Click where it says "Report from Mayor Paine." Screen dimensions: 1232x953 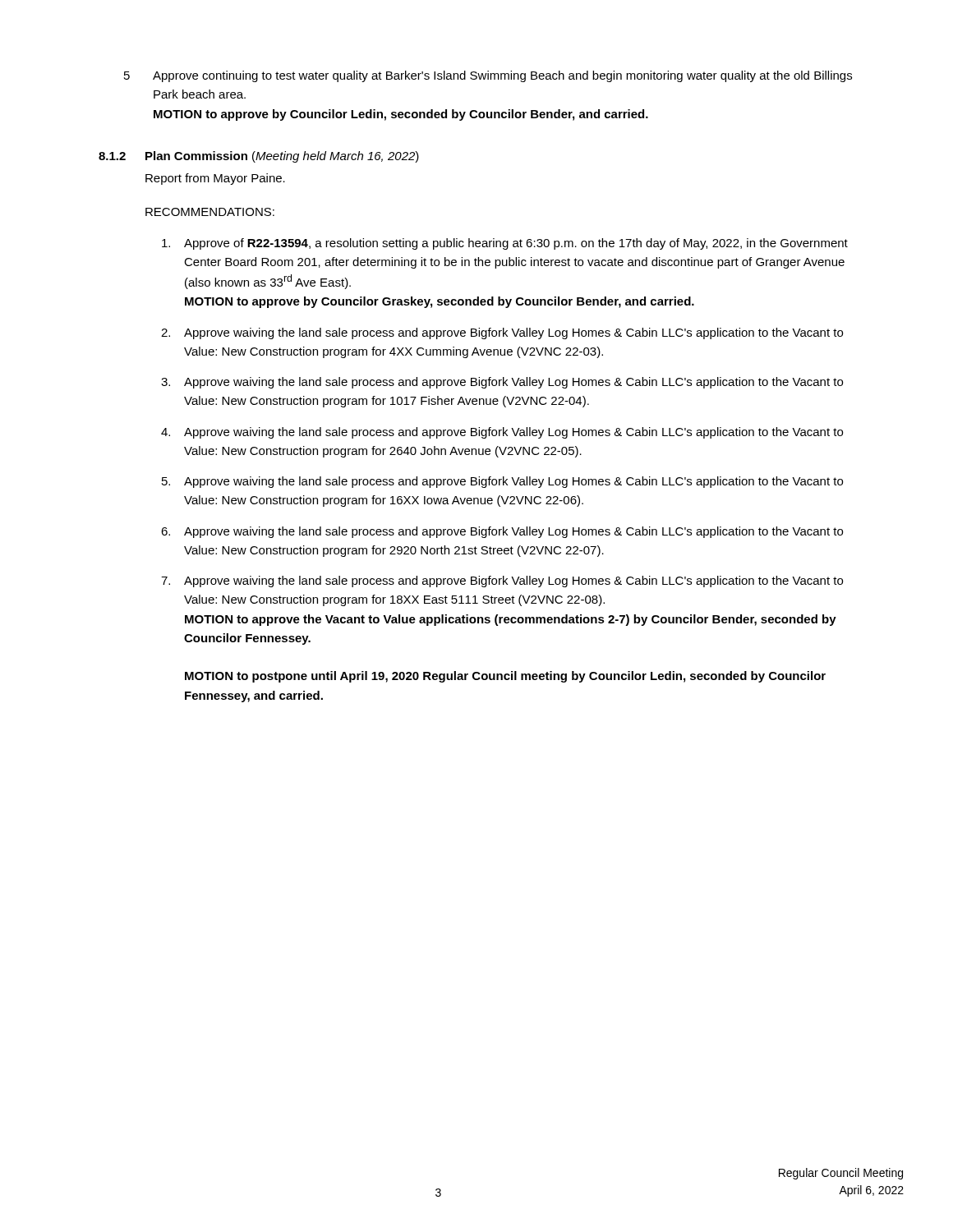[215, 178]
